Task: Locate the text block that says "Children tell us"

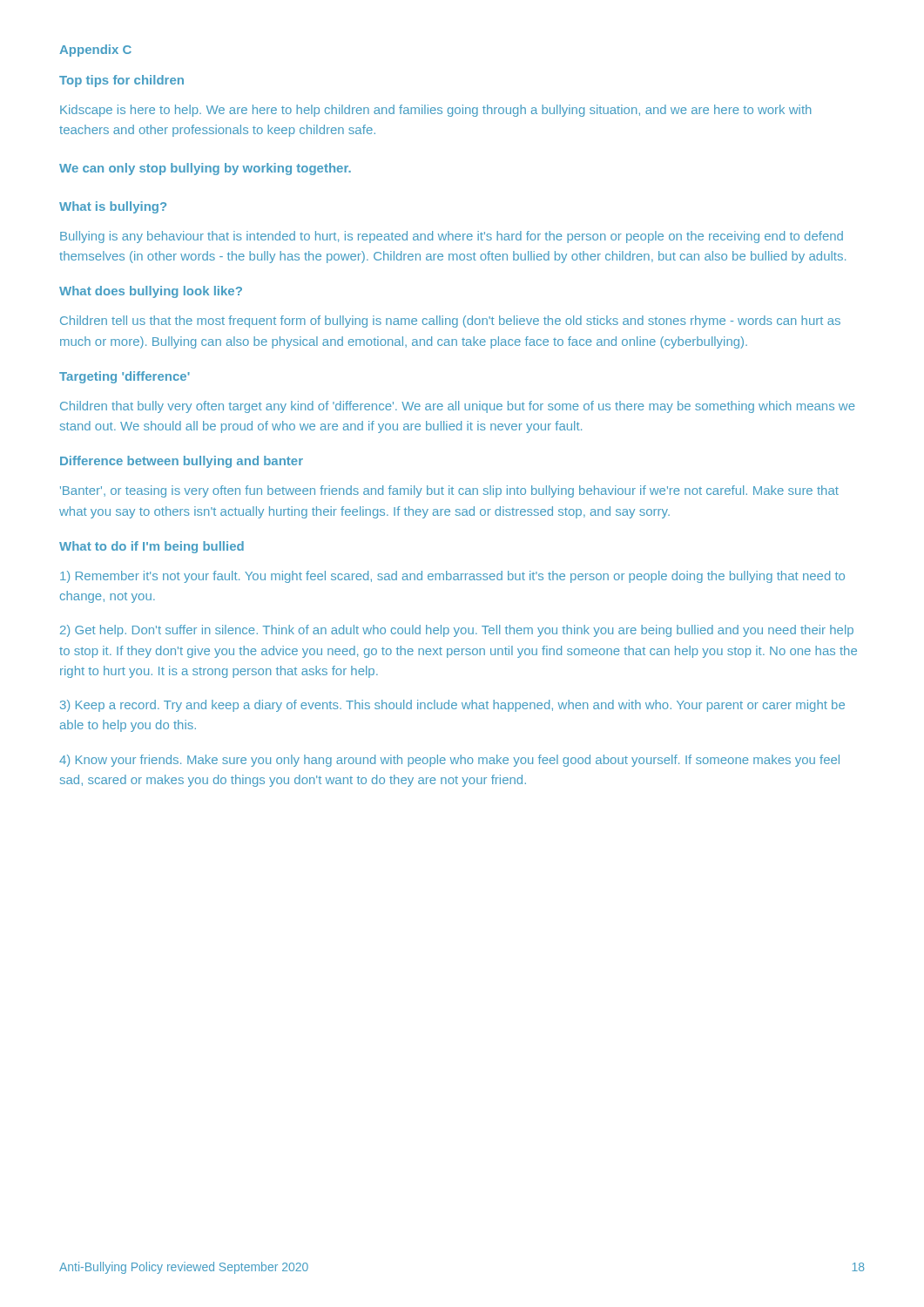Action: [450, 331]
